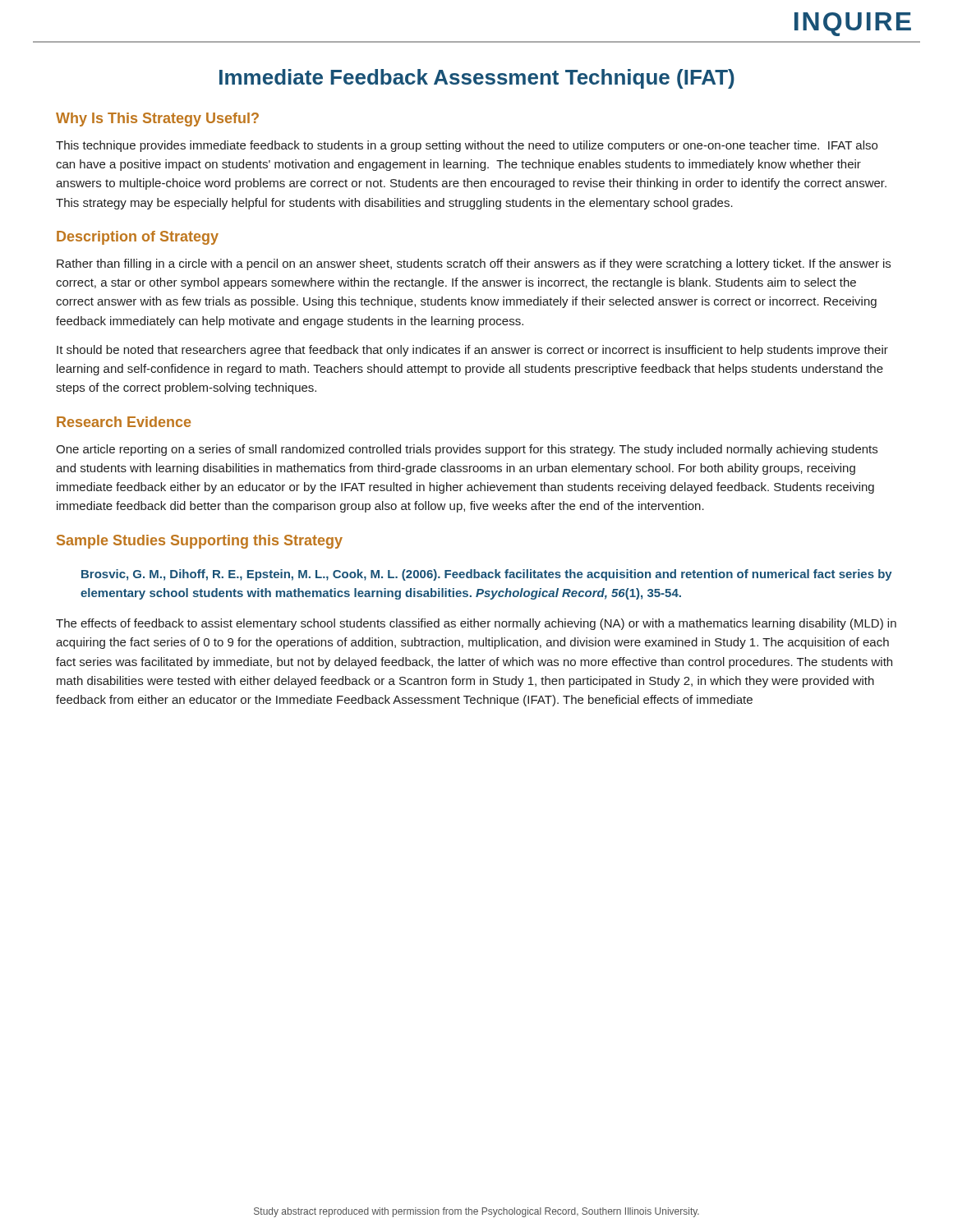Find the element starting "One article reporting on"
This screenshot has height=1232, width=953.
tap(467, 477)
